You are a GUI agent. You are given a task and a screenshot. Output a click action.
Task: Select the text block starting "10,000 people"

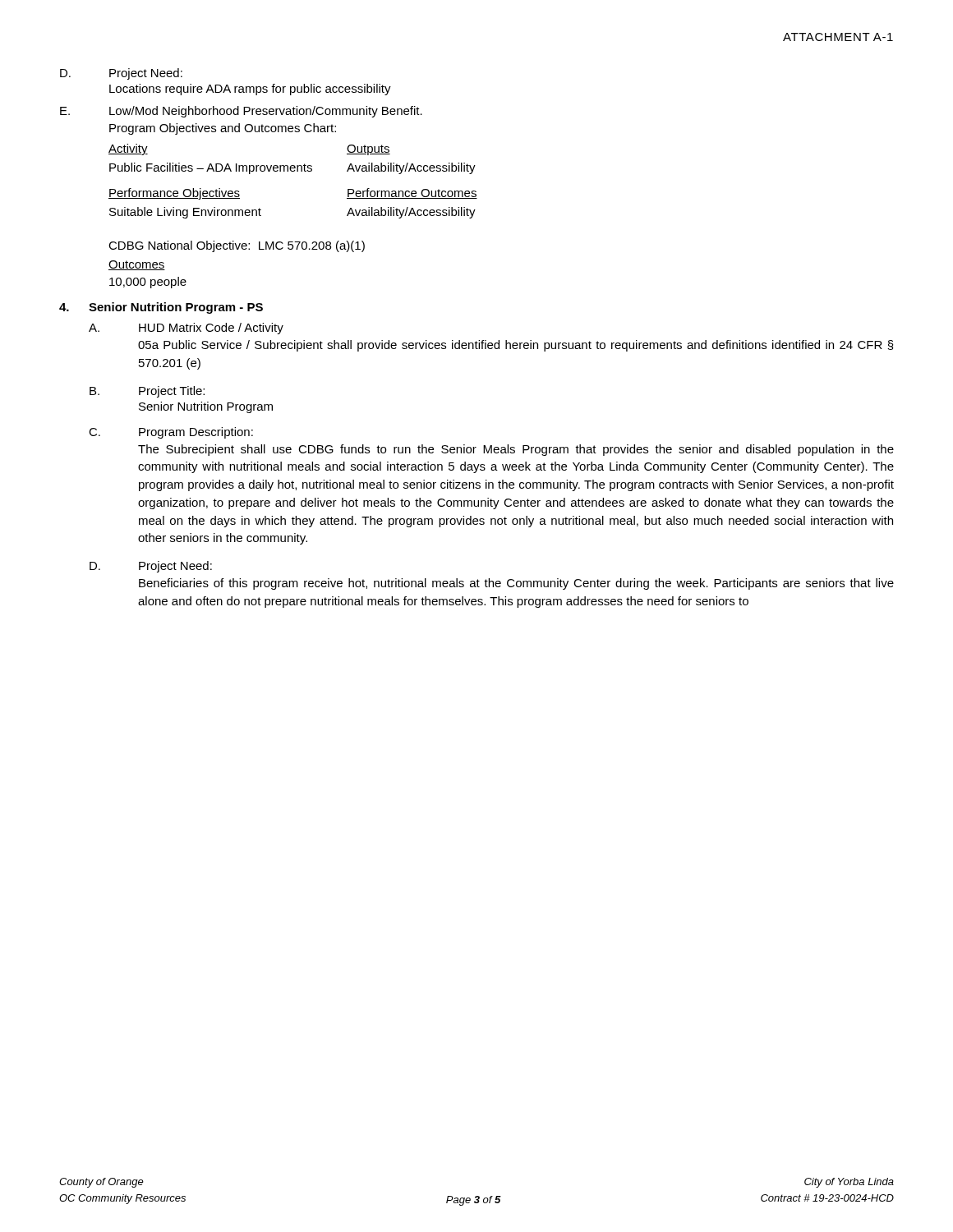pos(148,281)
